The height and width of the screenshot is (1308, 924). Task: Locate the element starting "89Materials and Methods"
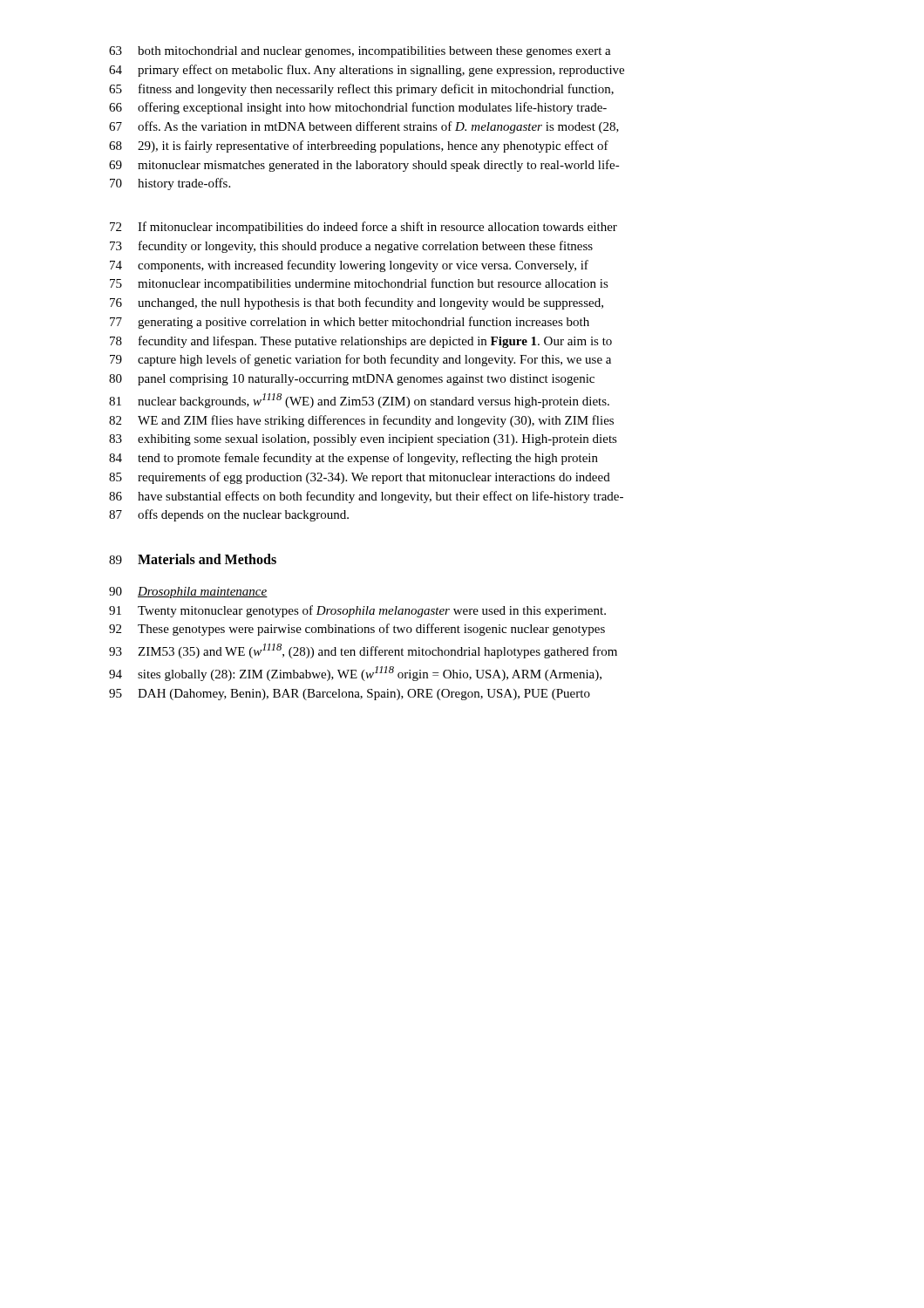point(193,559)
